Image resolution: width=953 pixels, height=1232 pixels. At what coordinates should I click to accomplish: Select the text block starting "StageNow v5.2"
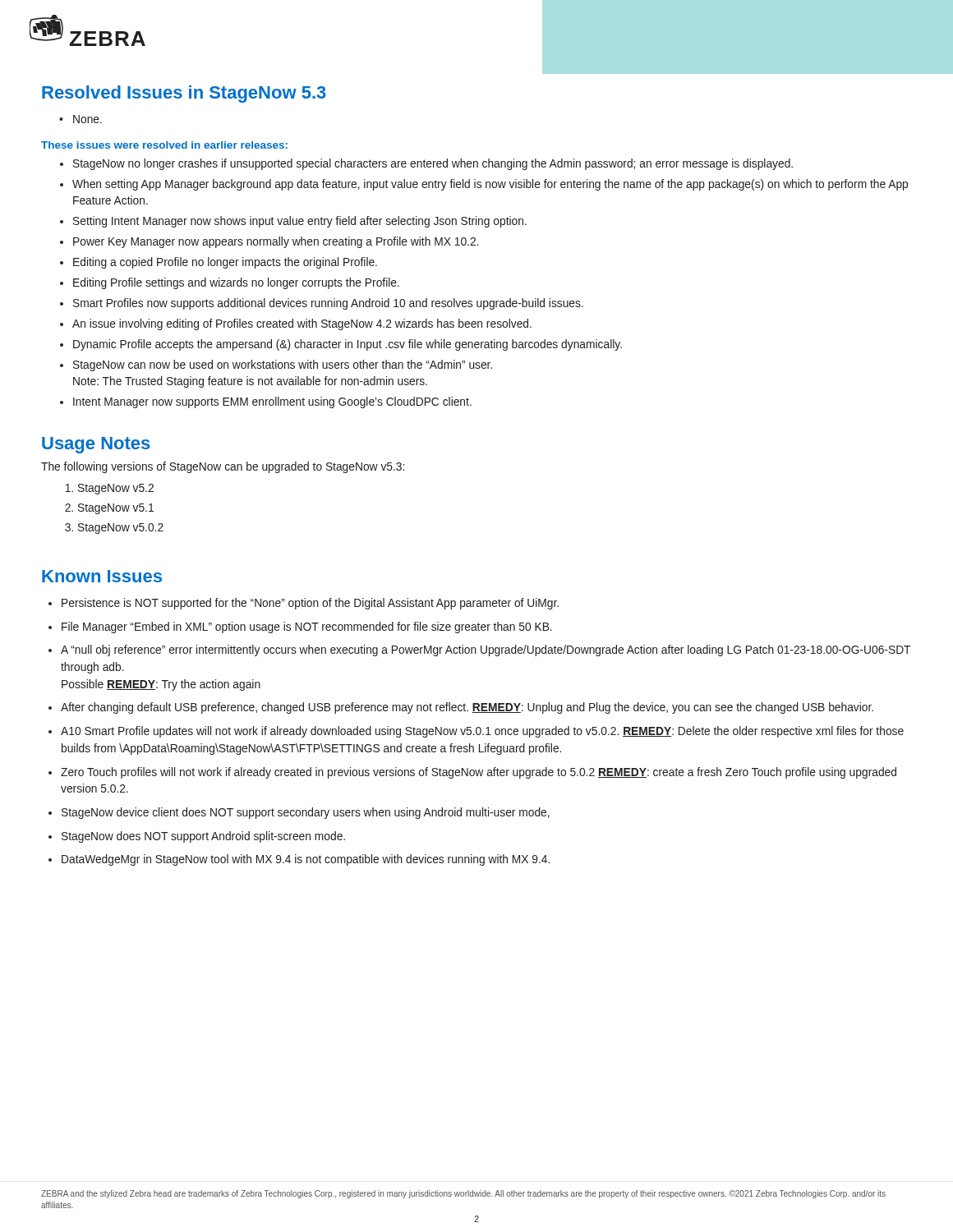tap(116, 488)
